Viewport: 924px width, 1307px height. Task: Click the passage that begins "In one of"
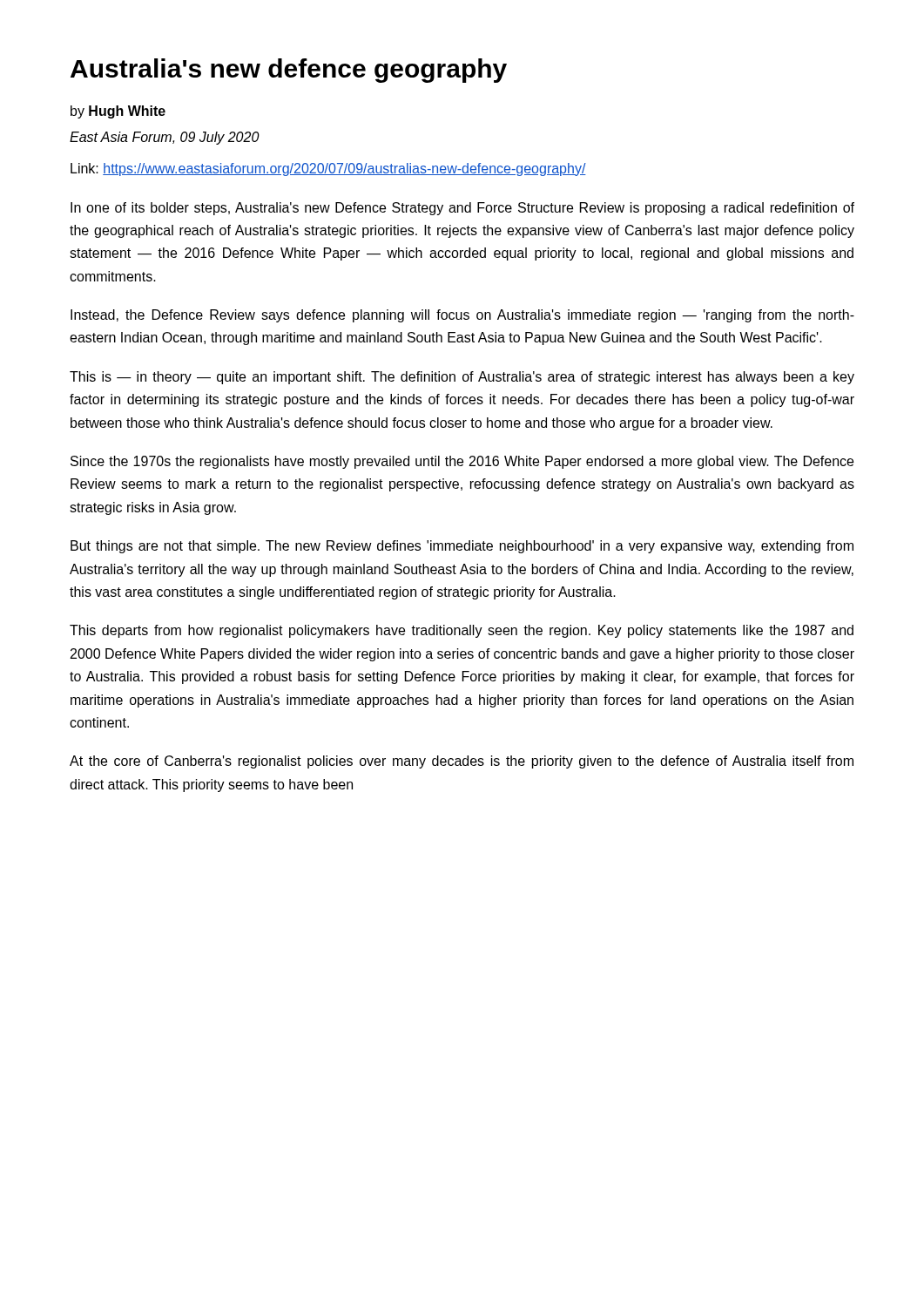coord(462,242)
